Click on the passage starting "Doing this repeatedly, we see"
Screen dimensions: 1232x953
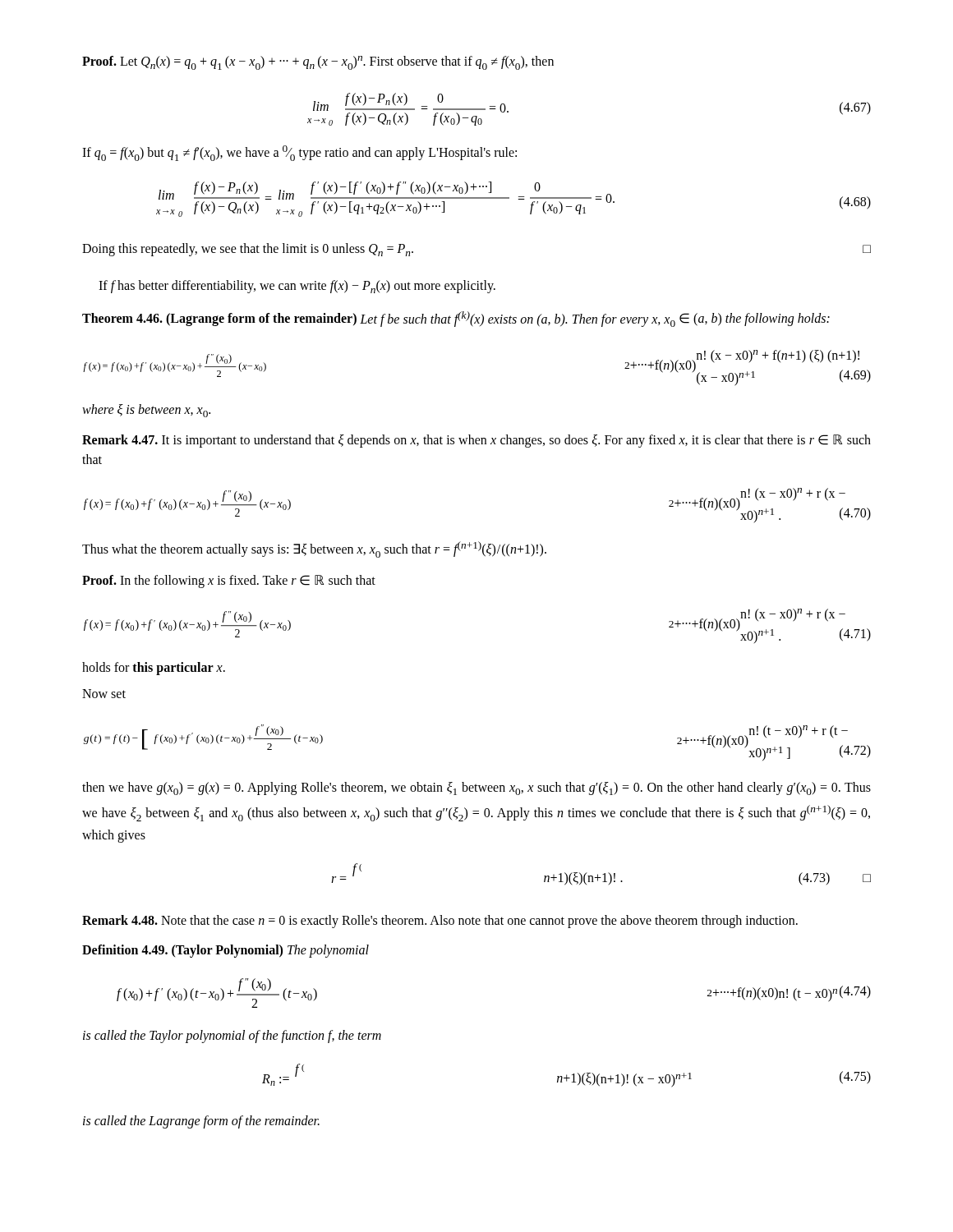pyautogui.click(x=244, y=249)
